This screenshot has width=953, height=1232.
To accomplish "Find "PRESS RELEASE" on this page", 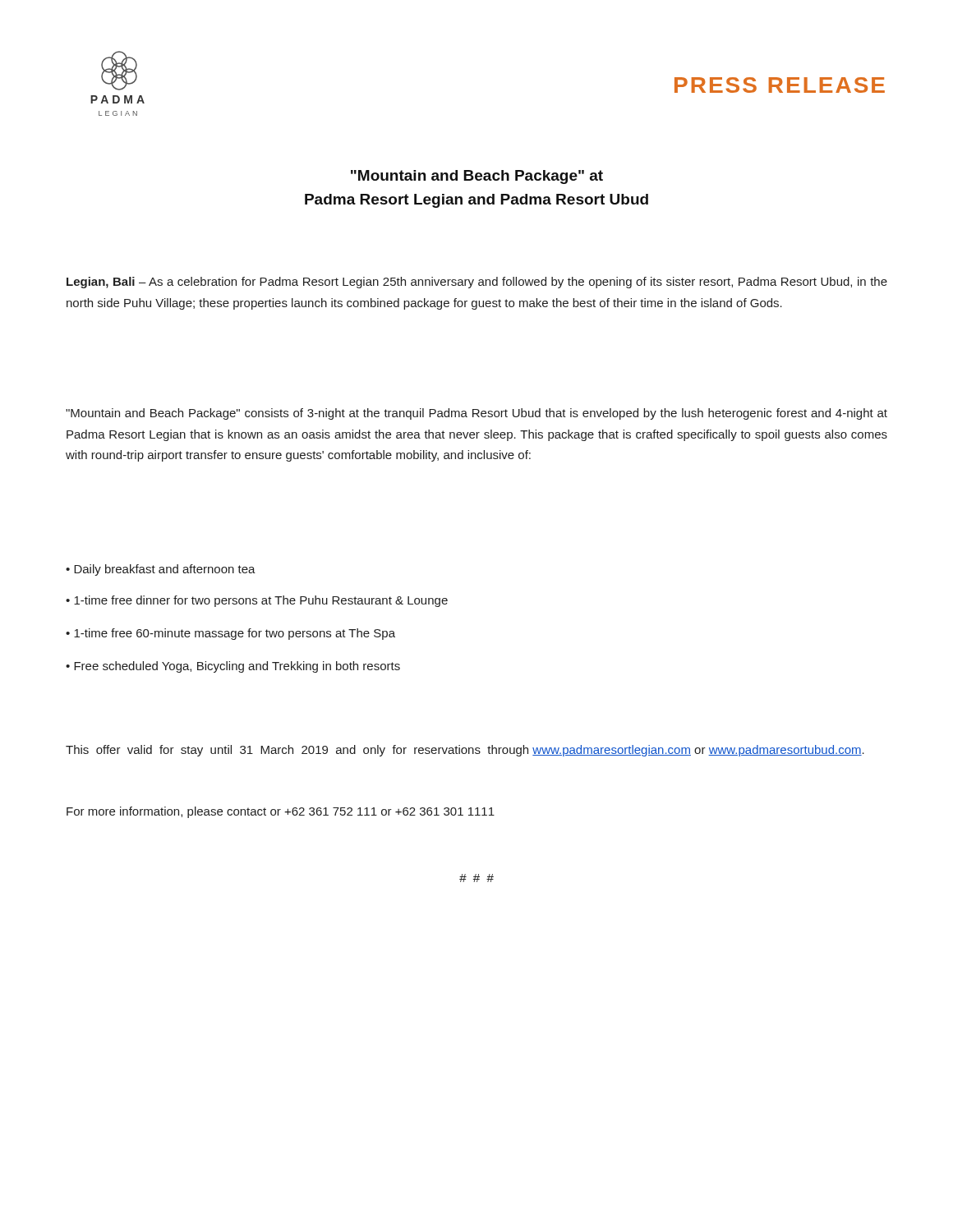I will (780, 85).
